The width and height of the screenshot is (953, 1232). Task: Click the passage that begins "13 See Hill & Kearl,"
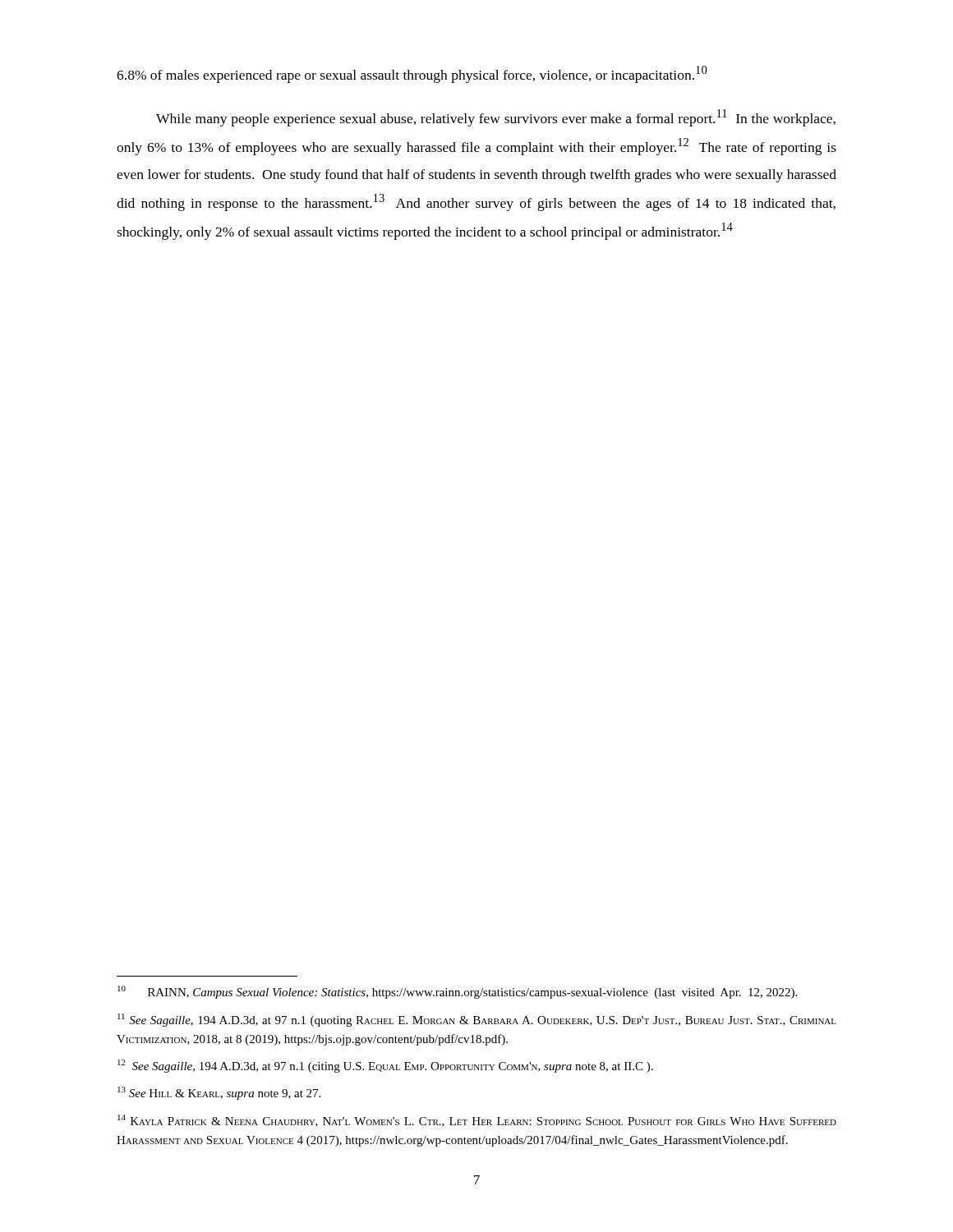point(219,1092)
